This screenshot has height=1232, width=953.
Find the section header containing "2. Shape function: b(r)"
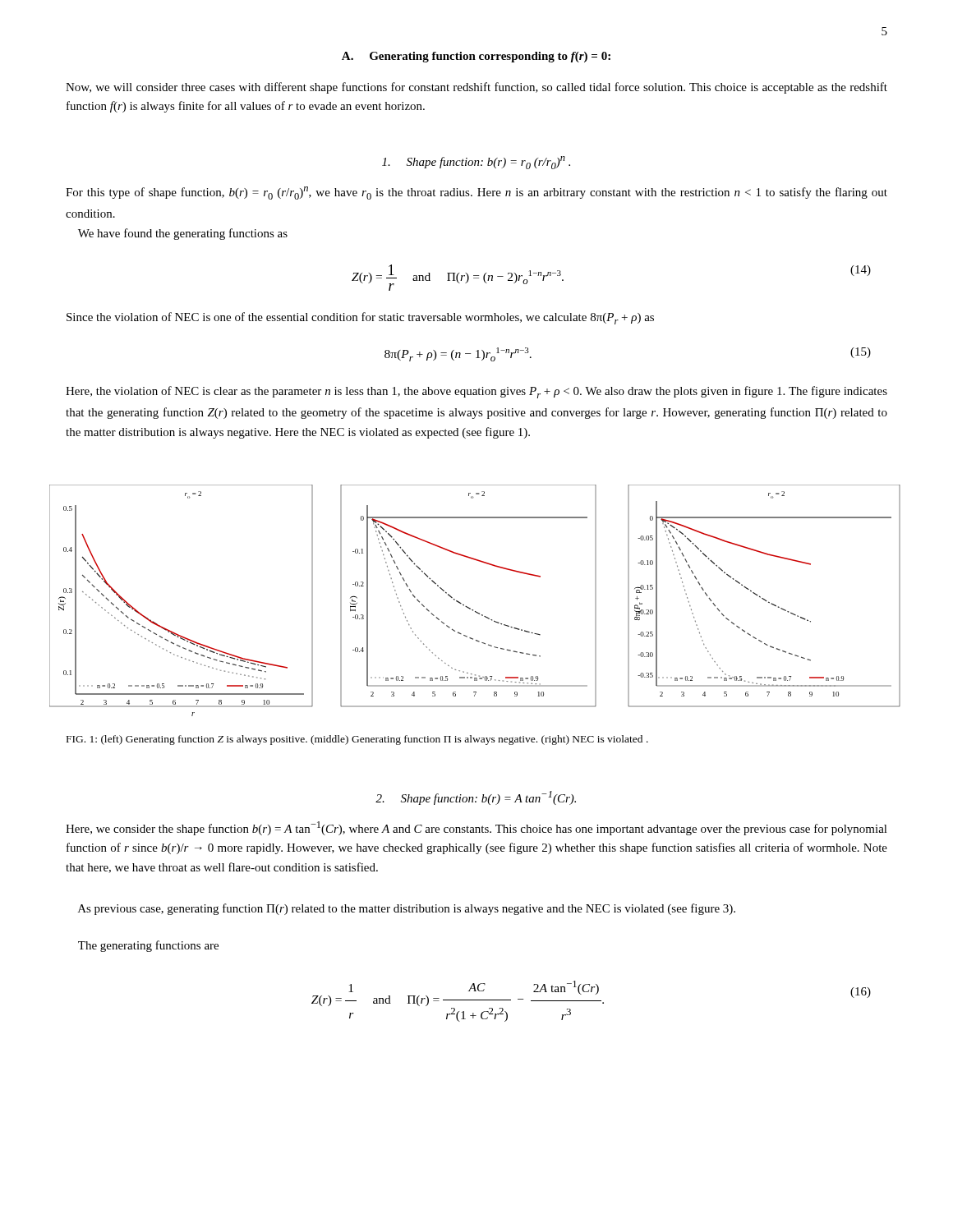[476, 797]
